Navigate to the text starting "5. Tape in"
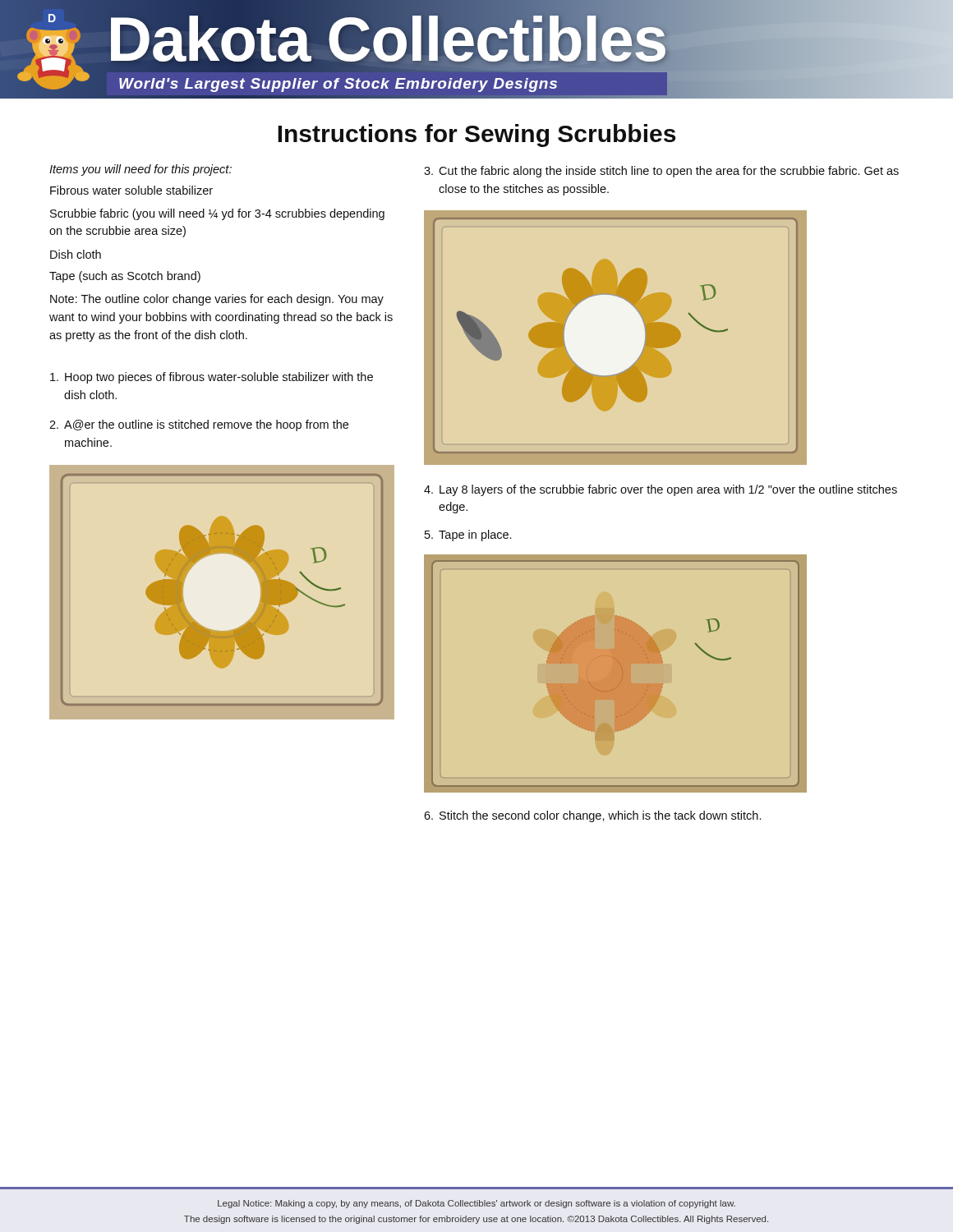The image size is (953, 1232). [x=468, y=535]
